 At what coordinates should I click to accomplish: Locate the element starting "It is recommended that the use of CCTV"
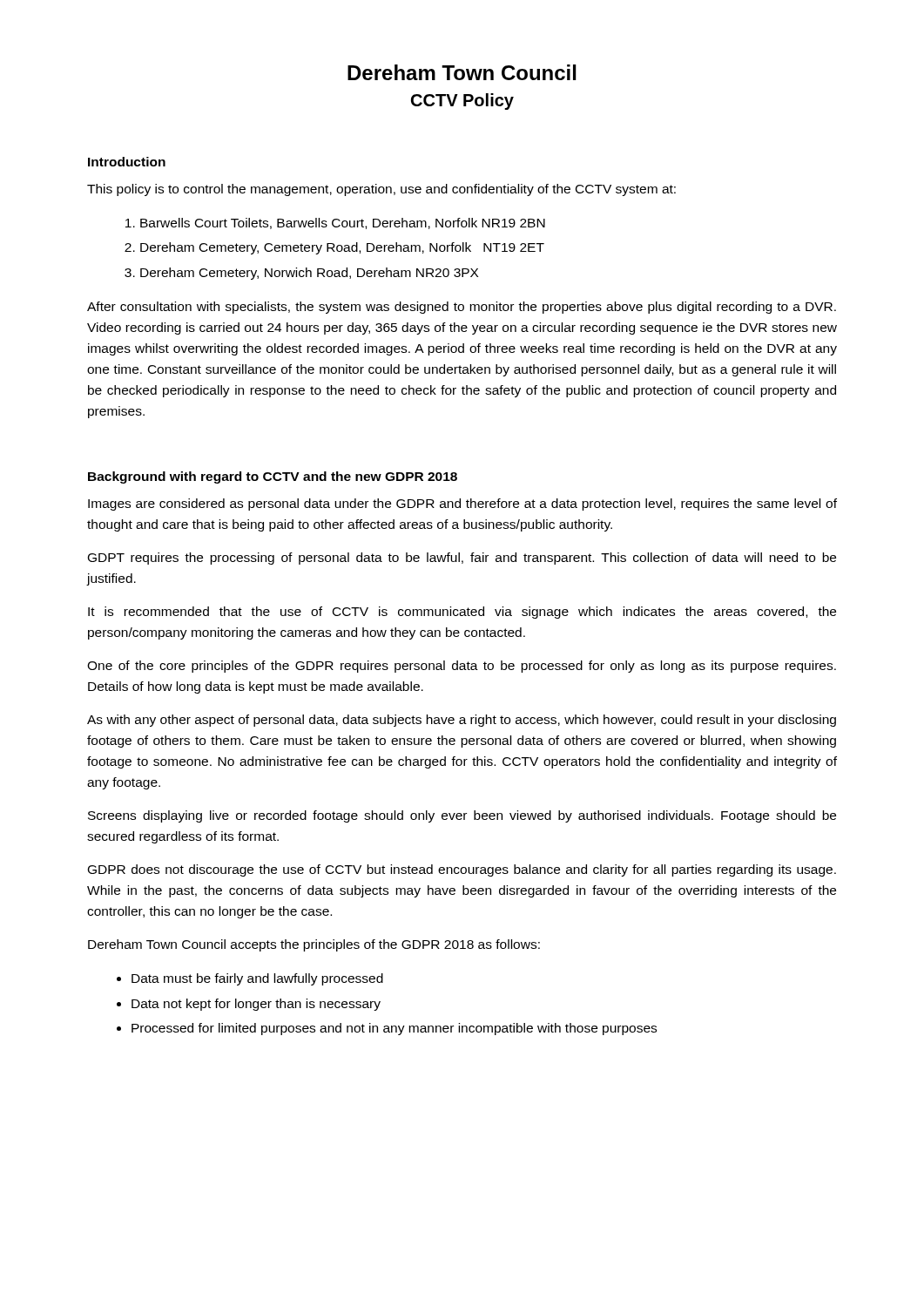click(x=462, y=622)
